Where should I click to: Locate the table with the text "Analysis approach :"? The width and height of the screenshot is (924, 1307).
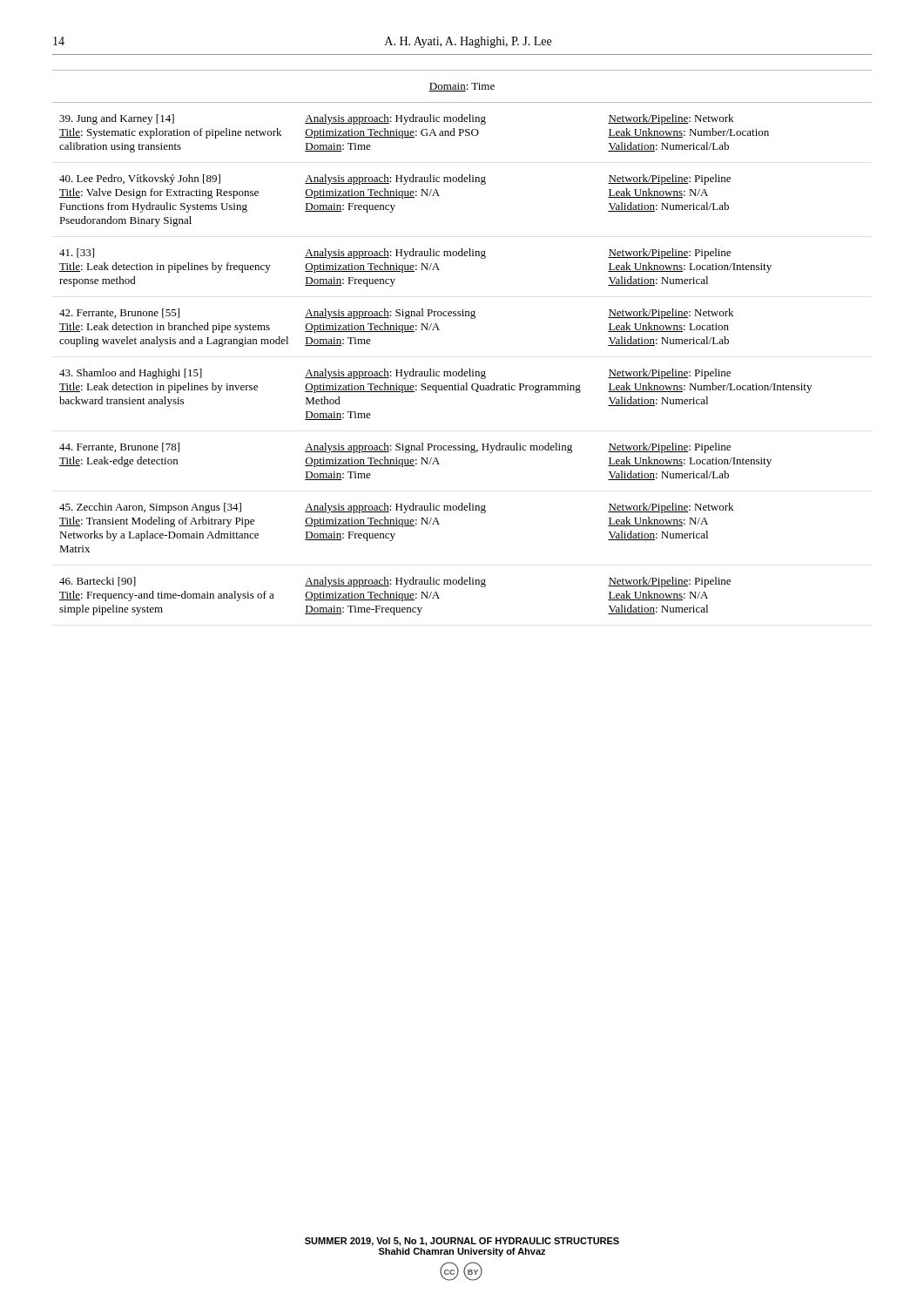[462, 636]
